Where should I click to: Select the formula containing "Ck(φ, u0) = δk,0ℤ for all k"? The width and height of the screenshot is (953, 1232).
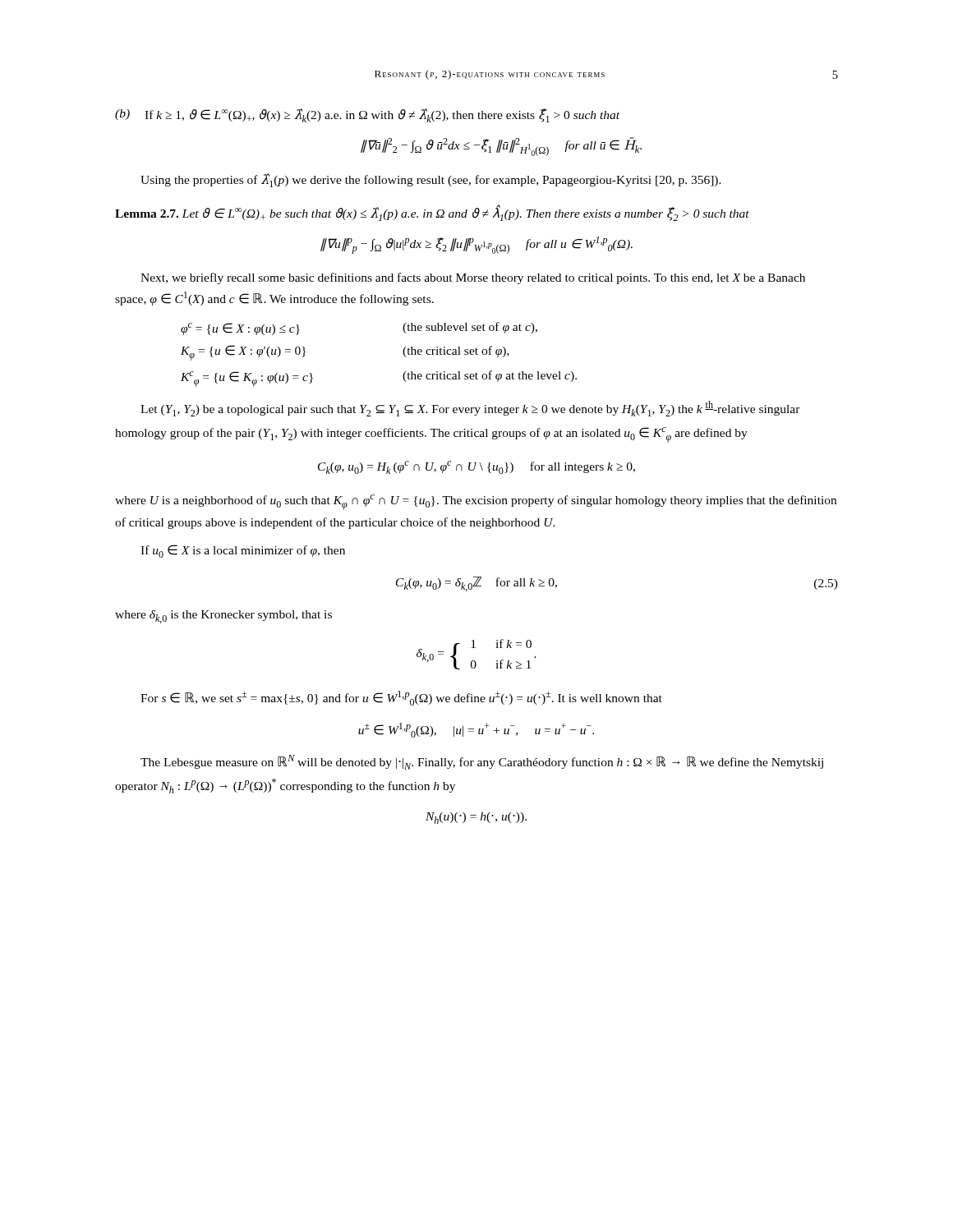click(474, 584)
